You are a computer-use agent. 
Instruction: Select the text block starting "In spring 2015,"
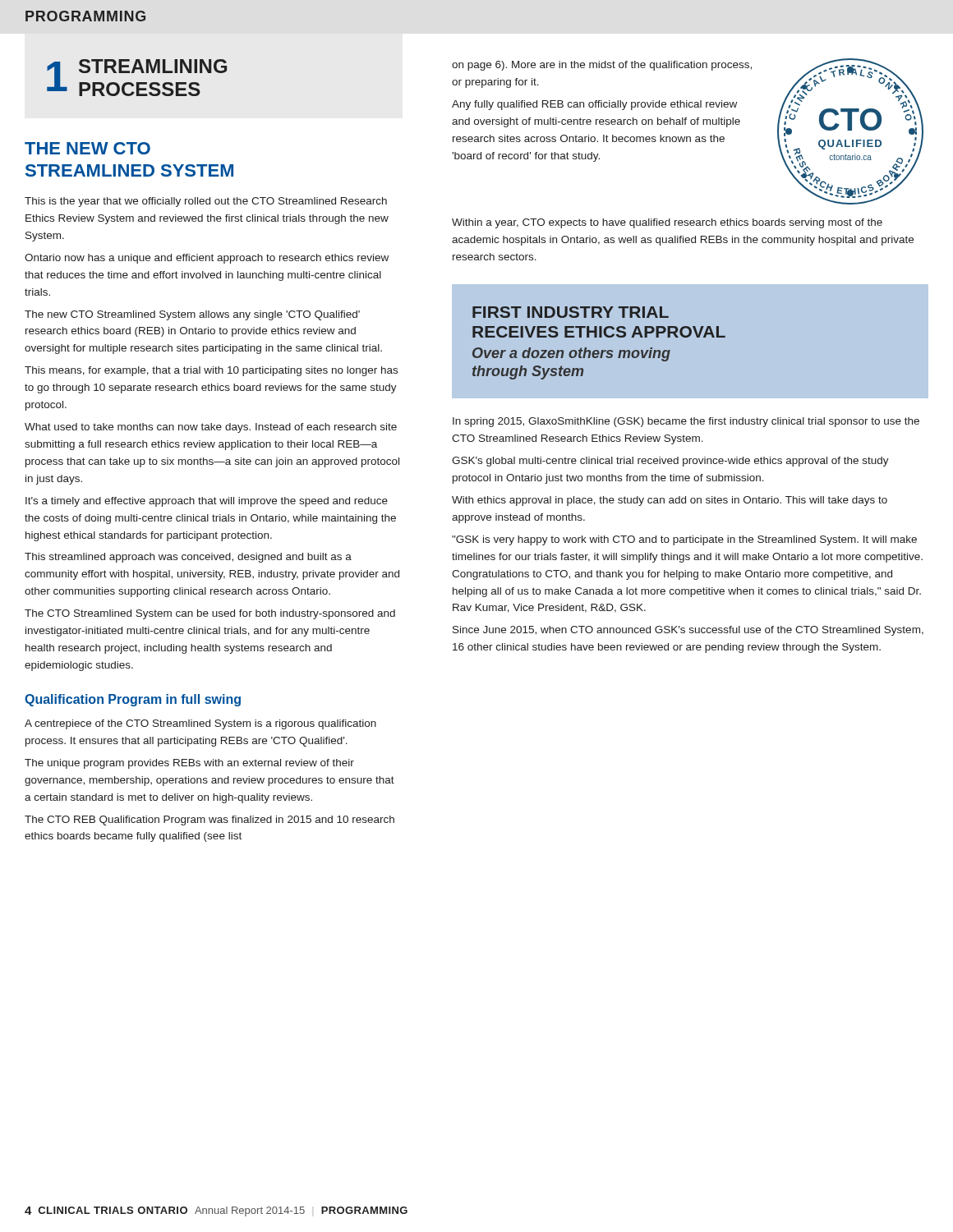[x=690, y=535]
